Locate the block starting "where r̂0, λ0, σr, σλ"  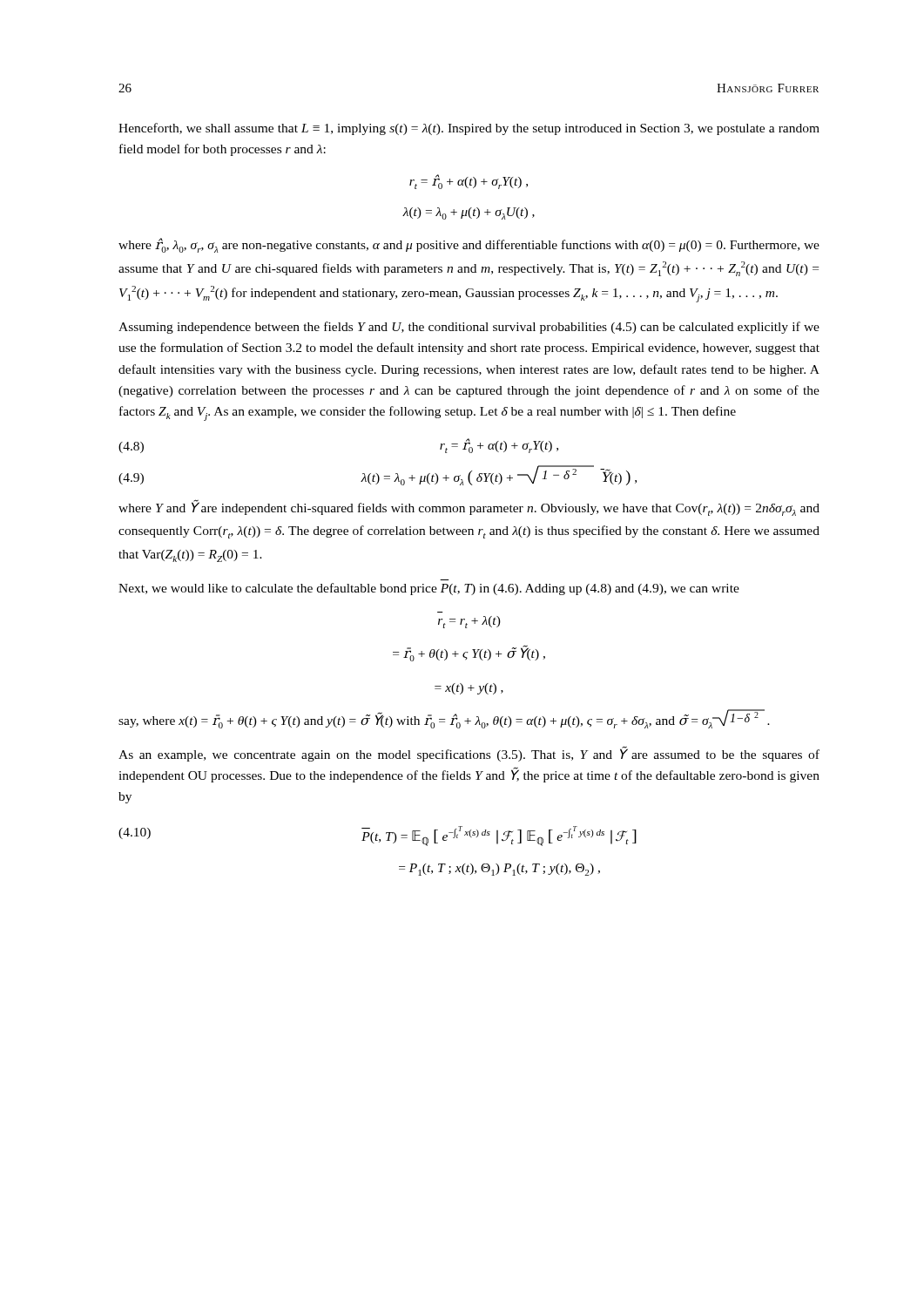[469, 270]
